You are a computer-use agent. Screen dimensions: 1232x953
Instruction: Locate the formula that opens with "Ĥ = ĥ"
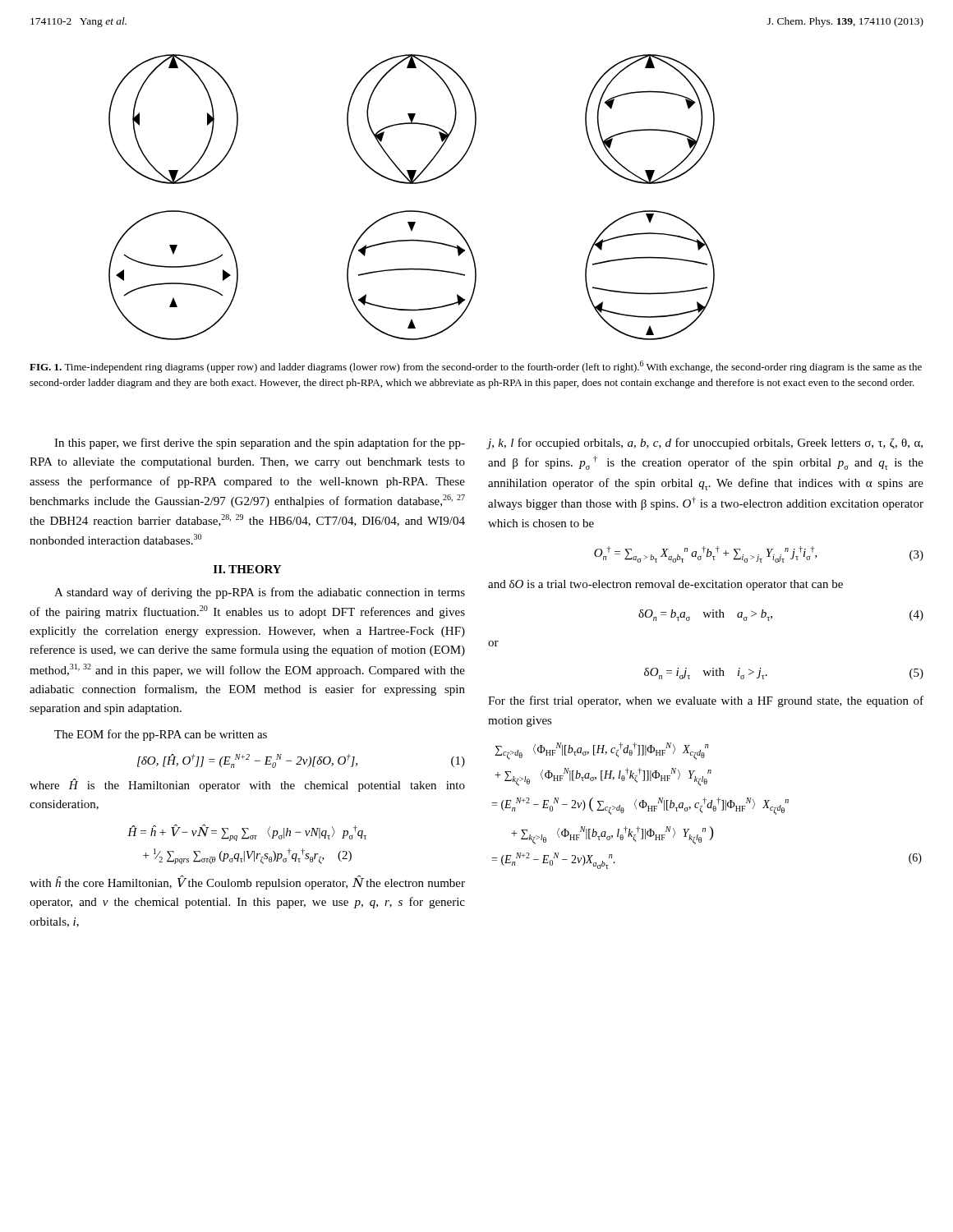247,844
